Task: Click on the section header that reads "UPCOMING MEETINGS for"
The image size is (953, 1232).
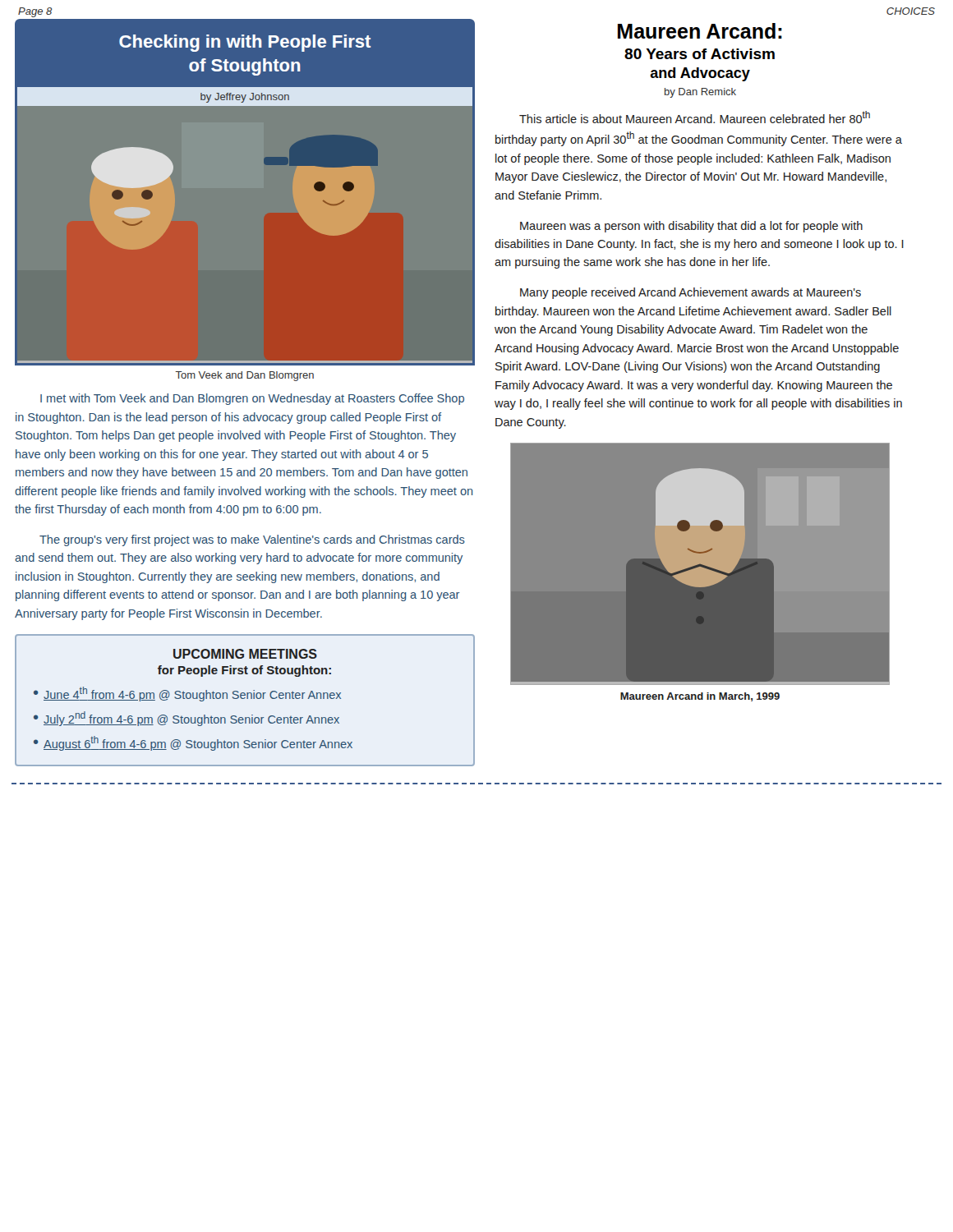Action: pos(245,700)
